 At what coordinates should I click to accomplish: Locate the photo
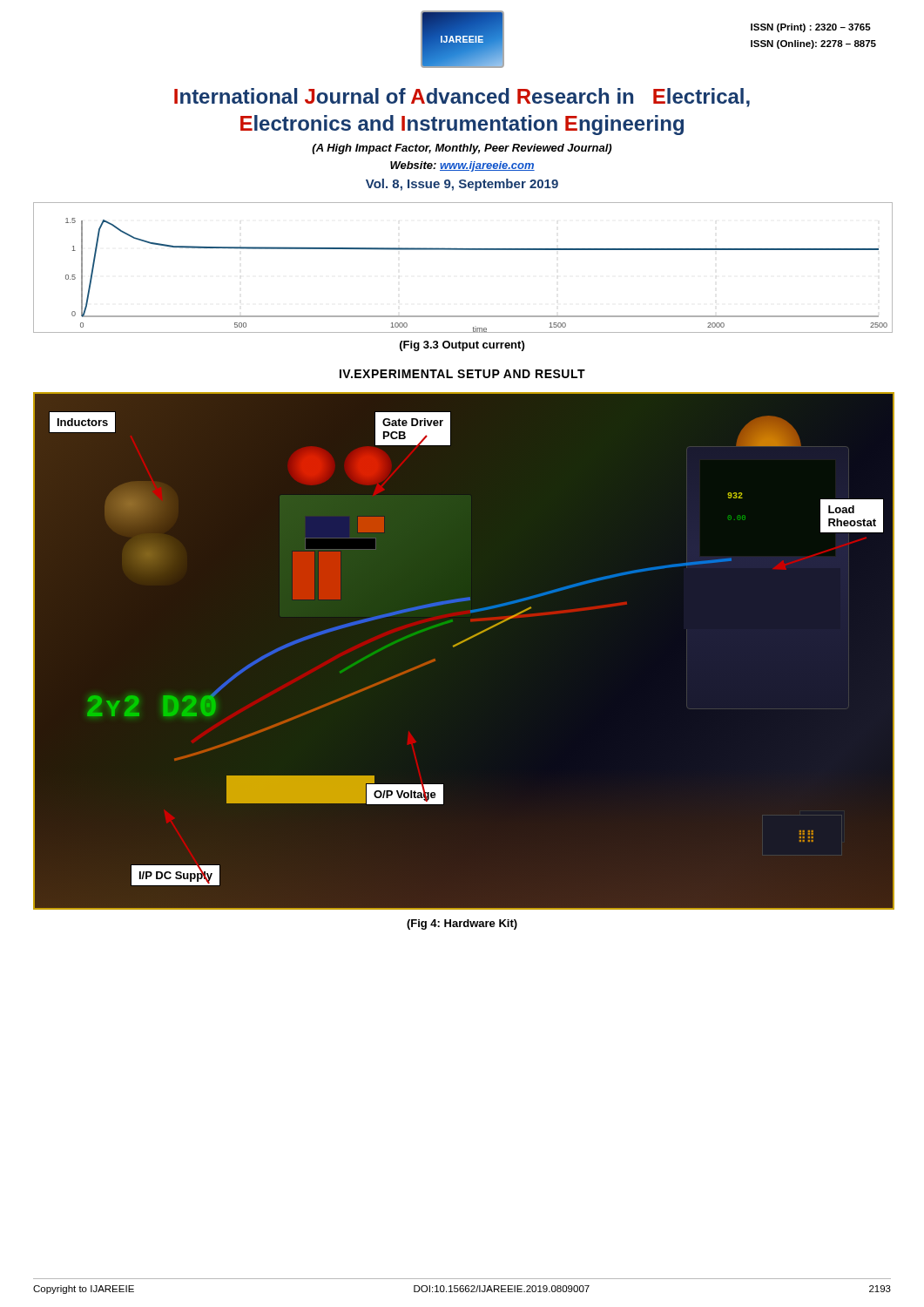462,651
